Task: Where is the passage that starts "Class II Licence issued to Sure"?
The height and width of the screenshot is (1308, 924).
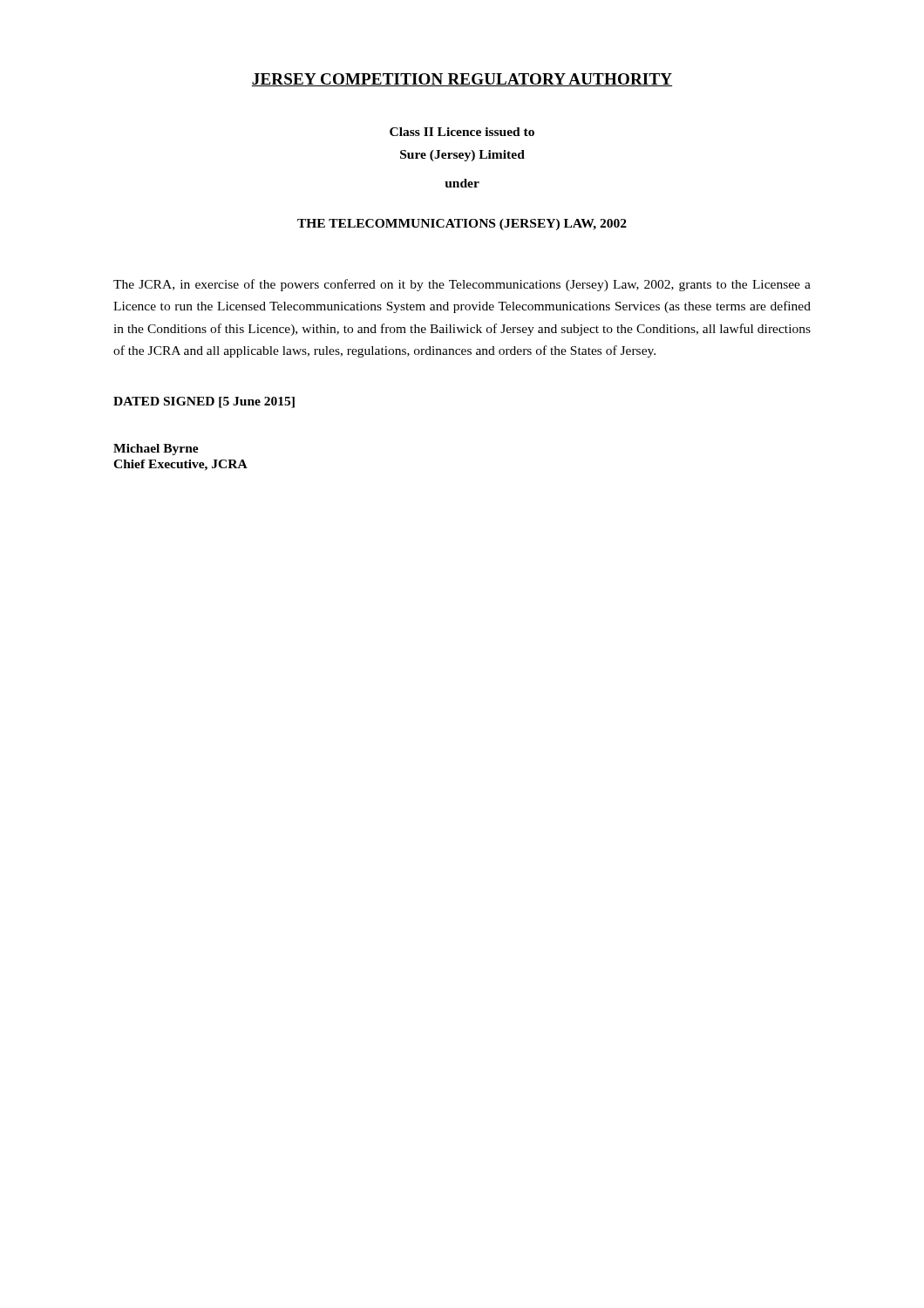Action: click(462, 143)
